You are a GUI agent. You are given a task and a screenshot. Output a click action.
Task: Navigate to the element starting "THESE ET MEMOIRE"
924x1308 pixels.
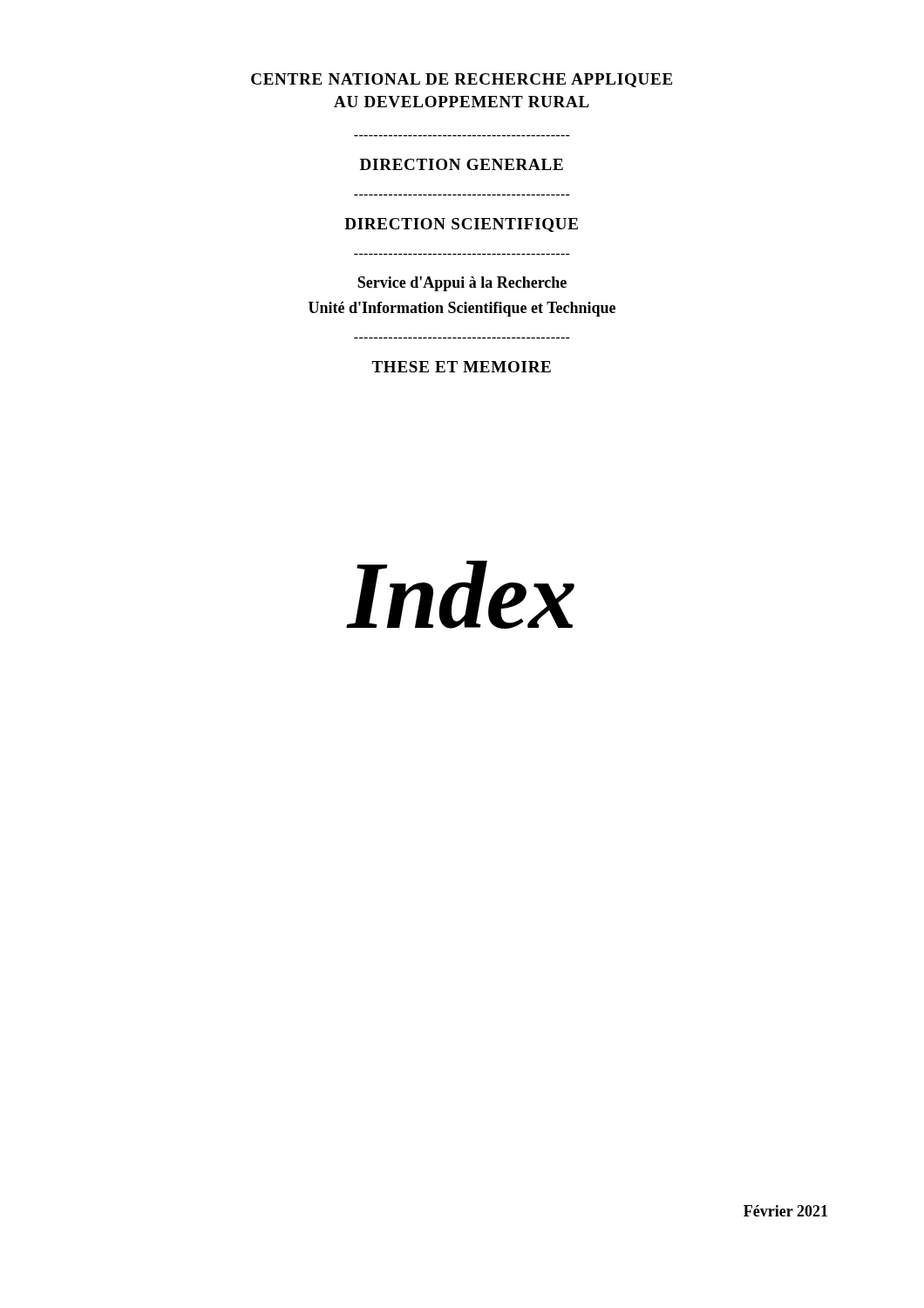(462, 367)
